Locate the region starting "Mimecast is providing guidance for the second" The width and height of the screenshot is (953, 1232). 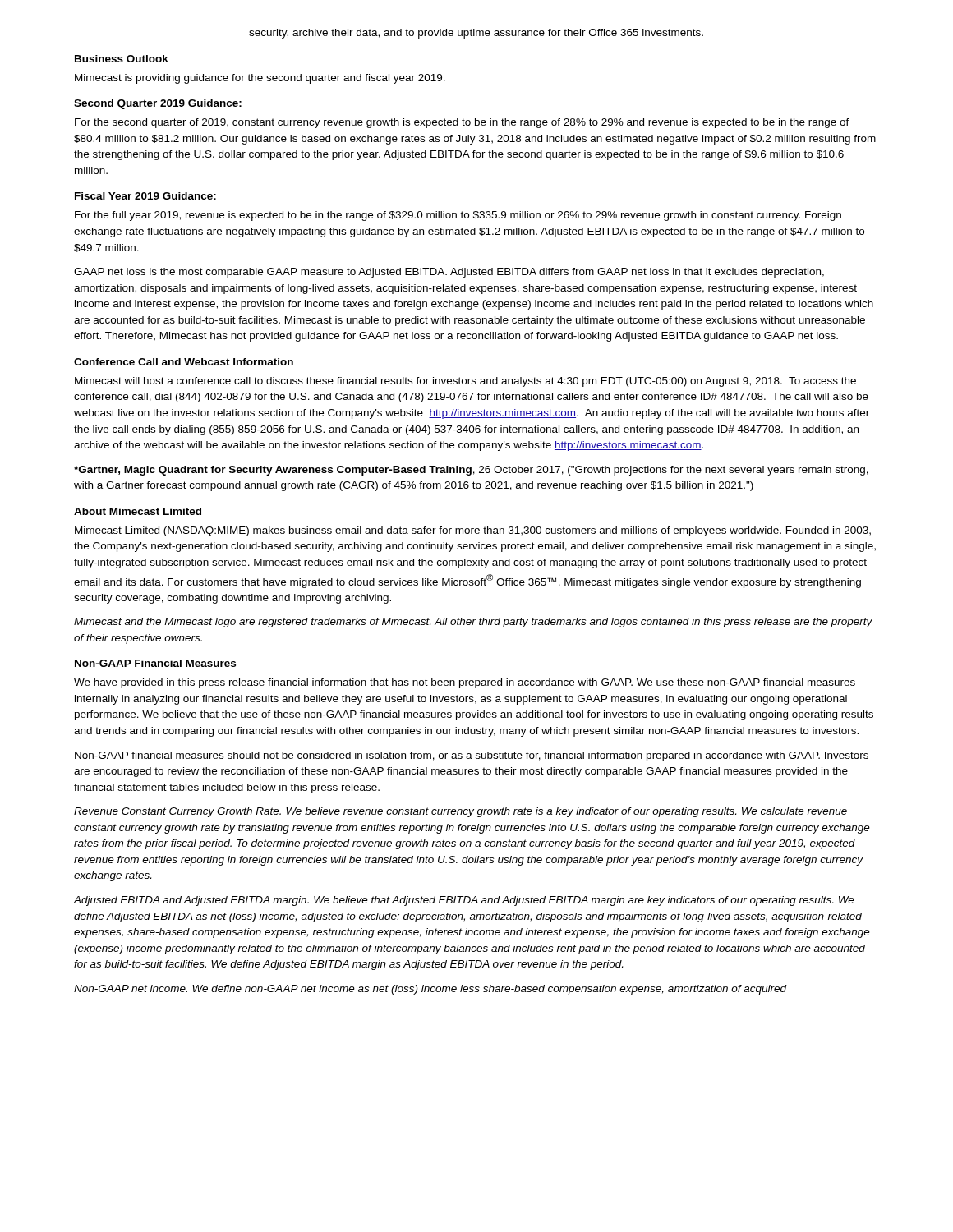tap(260, 77)
